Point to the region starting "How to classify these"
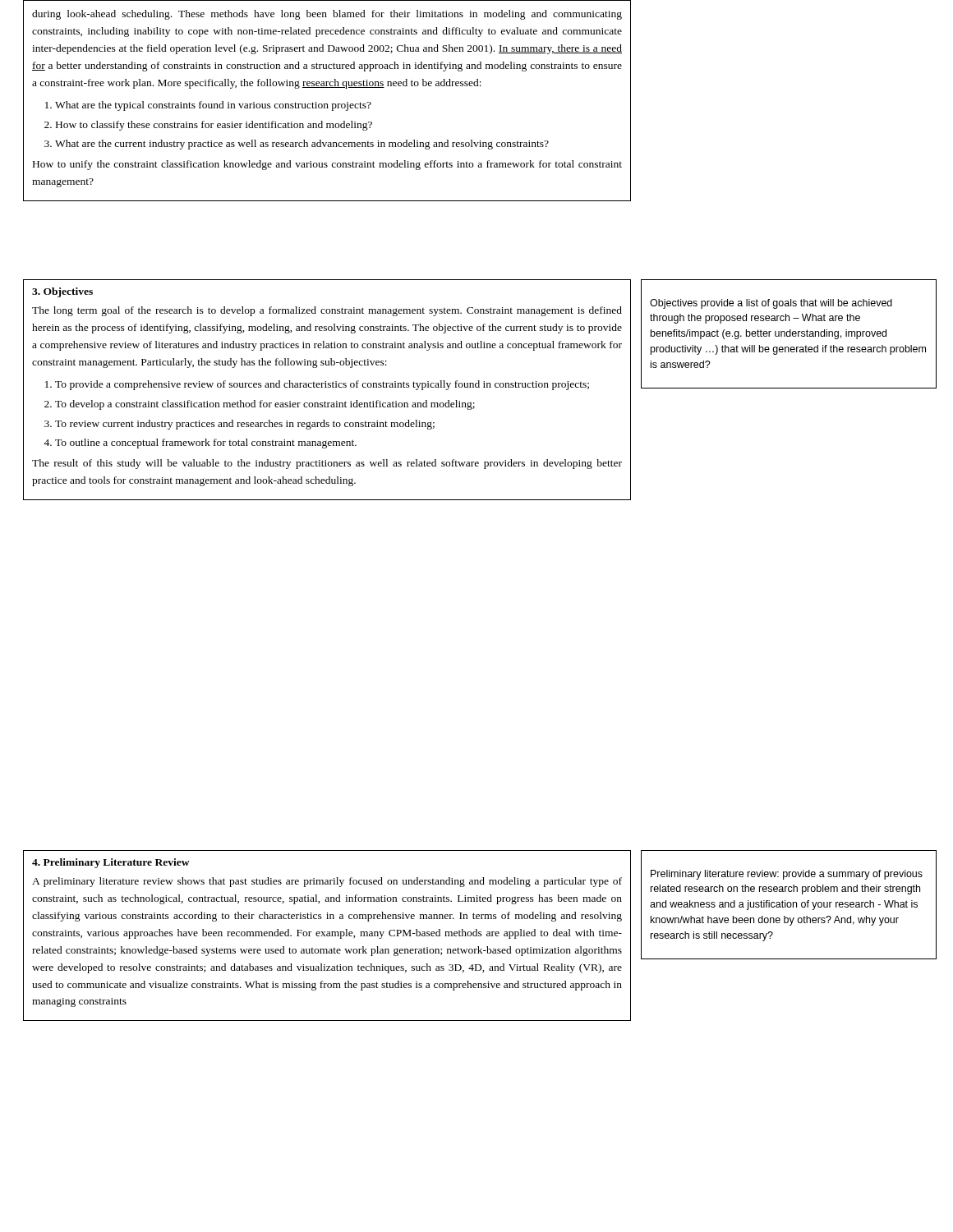Image resolution: width=953 pixels, height=1232 pixels. pos(214,124)
